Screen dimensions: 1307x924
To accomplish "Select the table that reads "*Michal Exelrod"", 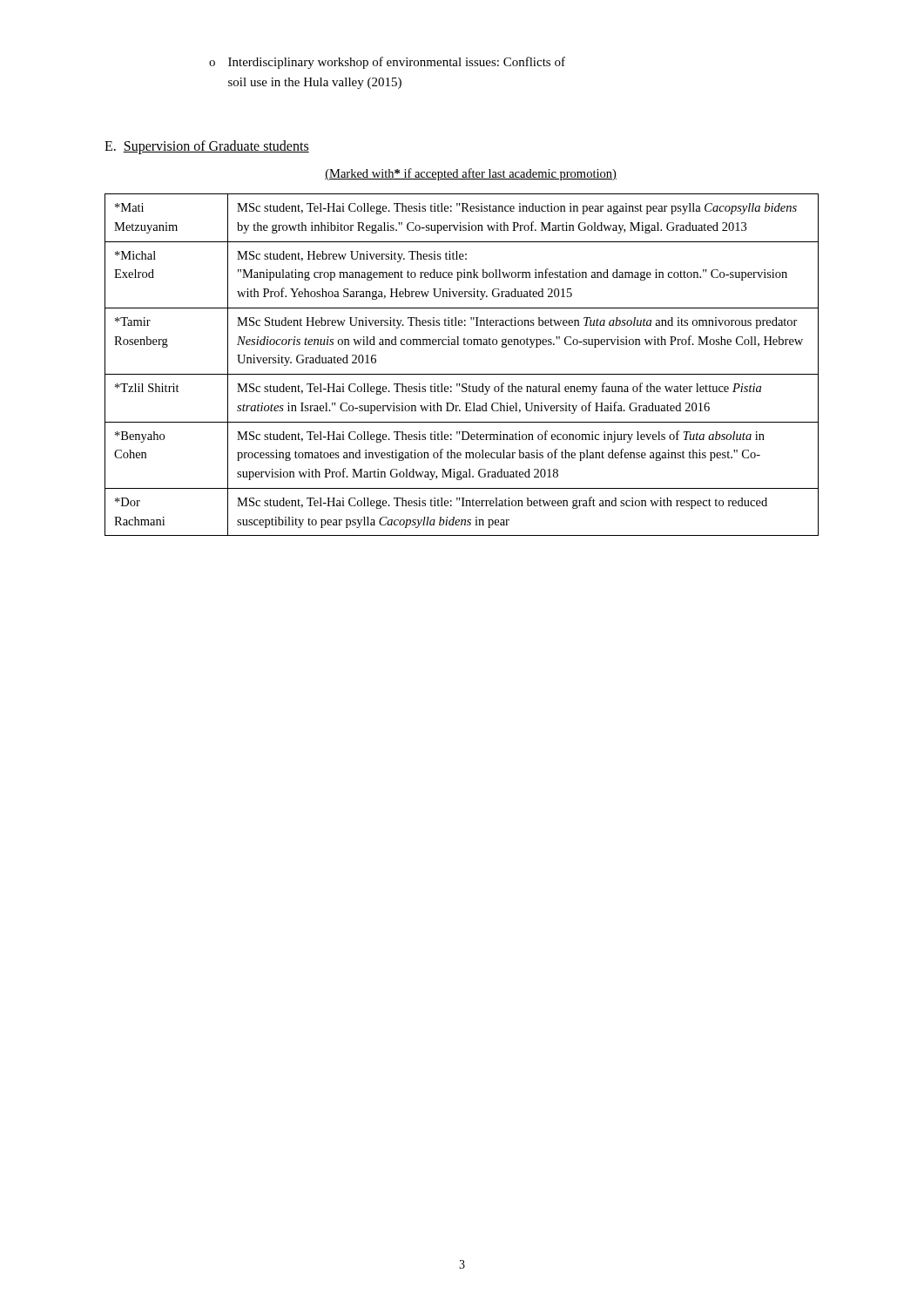I will coord(471,365).
